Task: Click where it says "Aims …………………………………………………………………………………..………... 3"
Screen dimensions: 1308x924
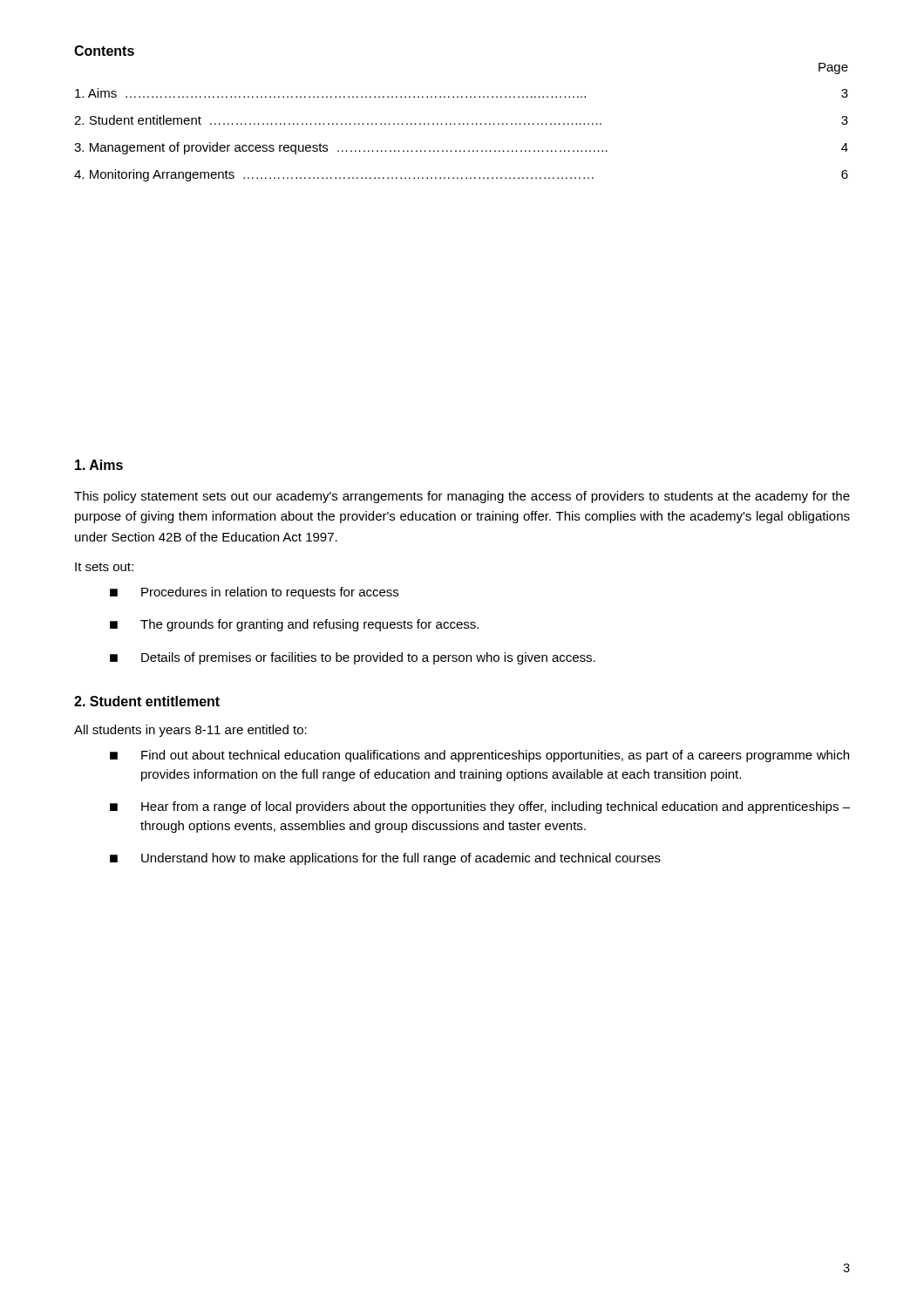Action: [x=462, y=93]
